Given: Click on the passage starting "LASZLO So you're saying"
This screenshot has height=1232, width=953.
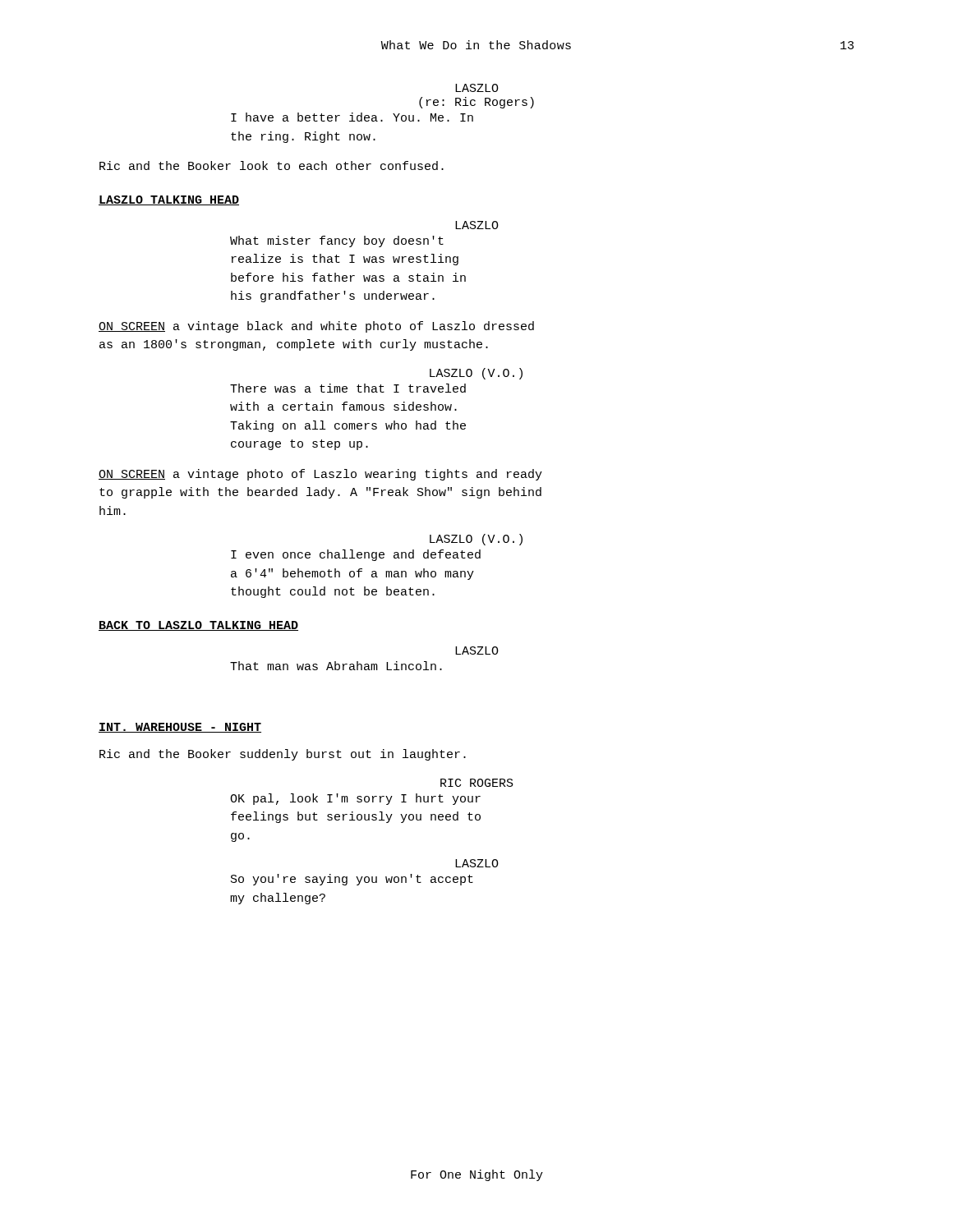Looking at the screenshot, I should [x=476, y=883].
